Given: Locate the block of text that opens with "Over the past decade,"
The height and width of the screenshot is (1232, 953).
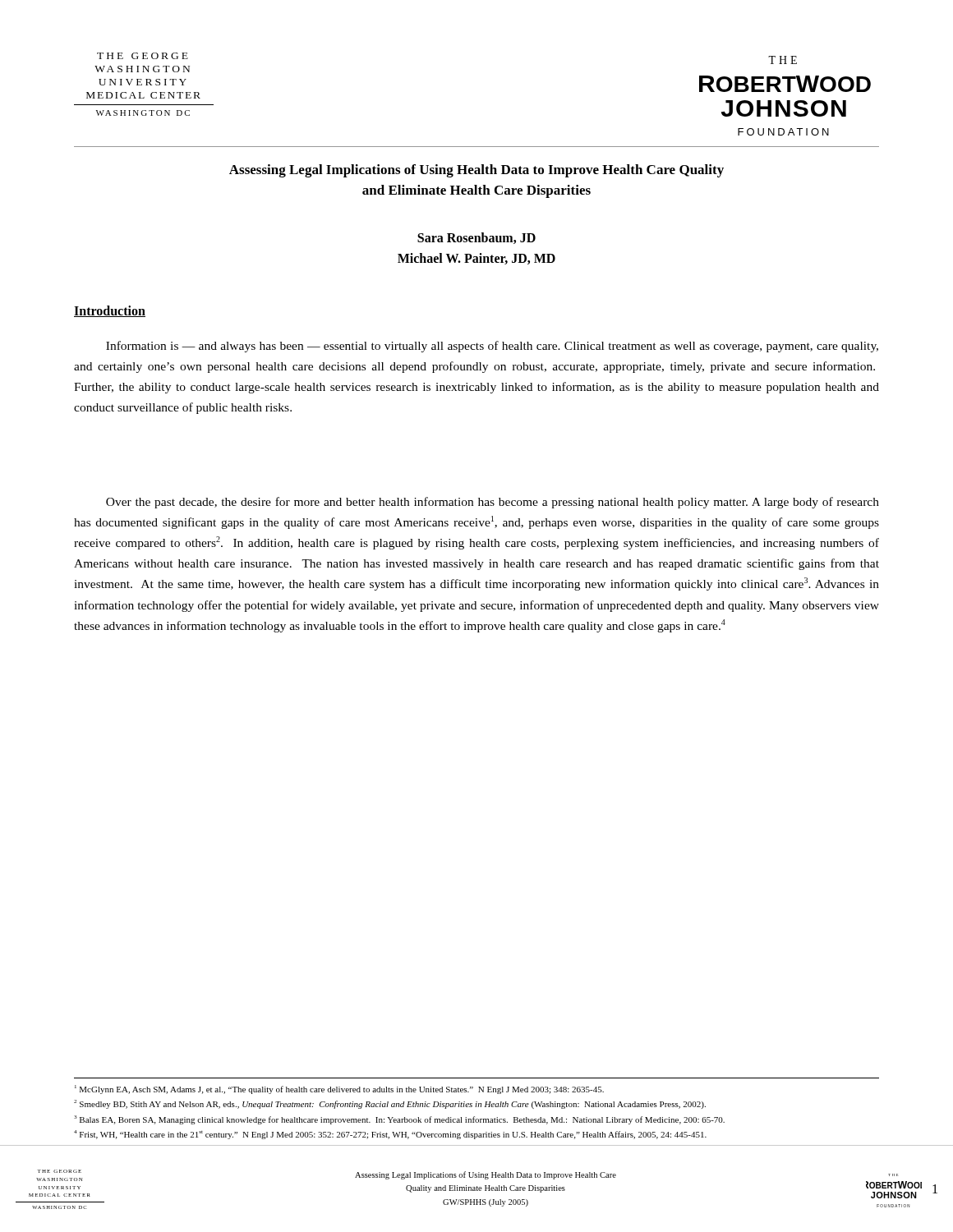Looking at the screenshot, I should pos(476,563).
